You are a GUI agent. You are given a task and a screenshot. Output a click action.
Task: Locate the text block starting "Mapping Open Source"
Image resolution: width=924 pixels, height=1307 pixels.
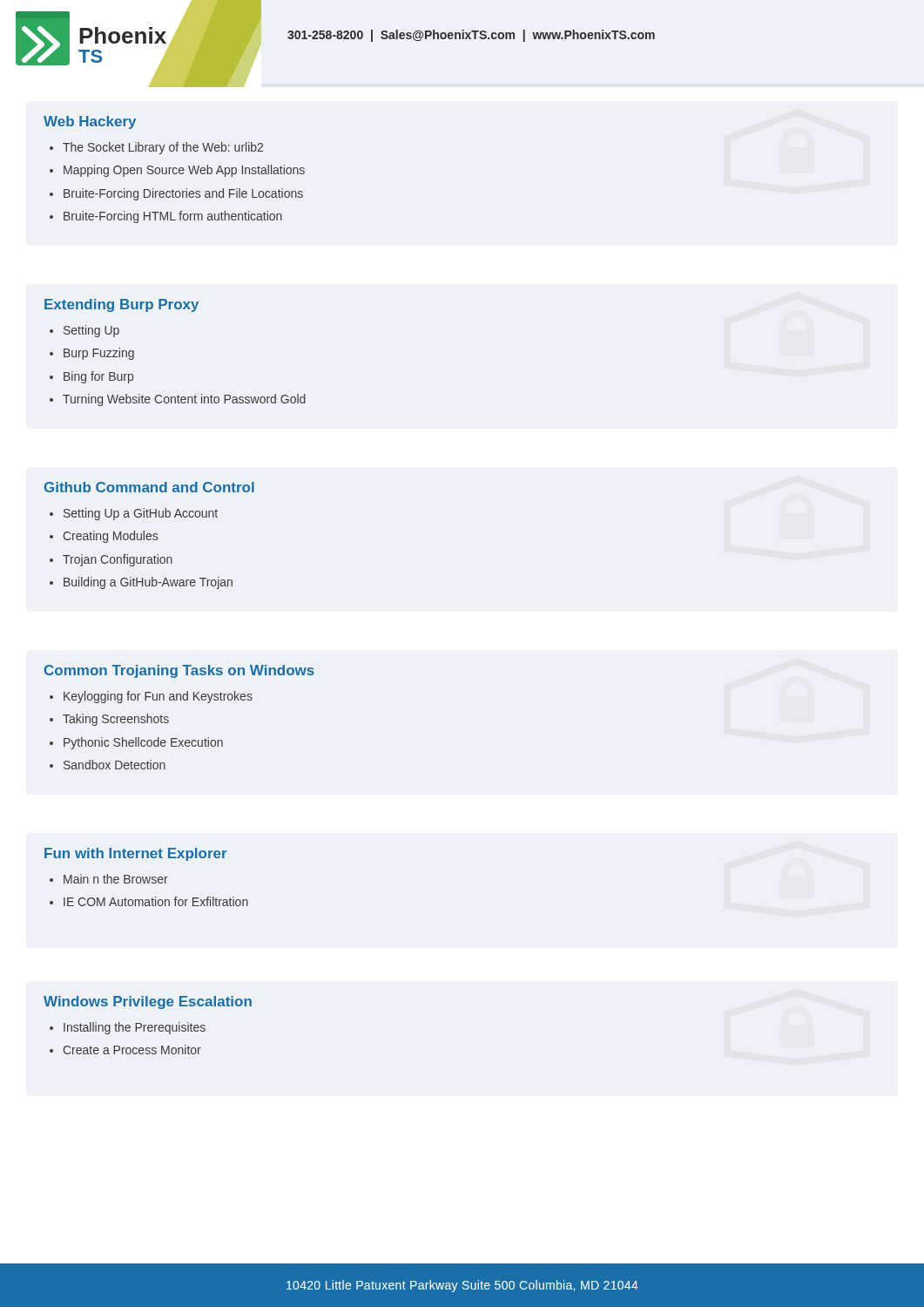184,170
